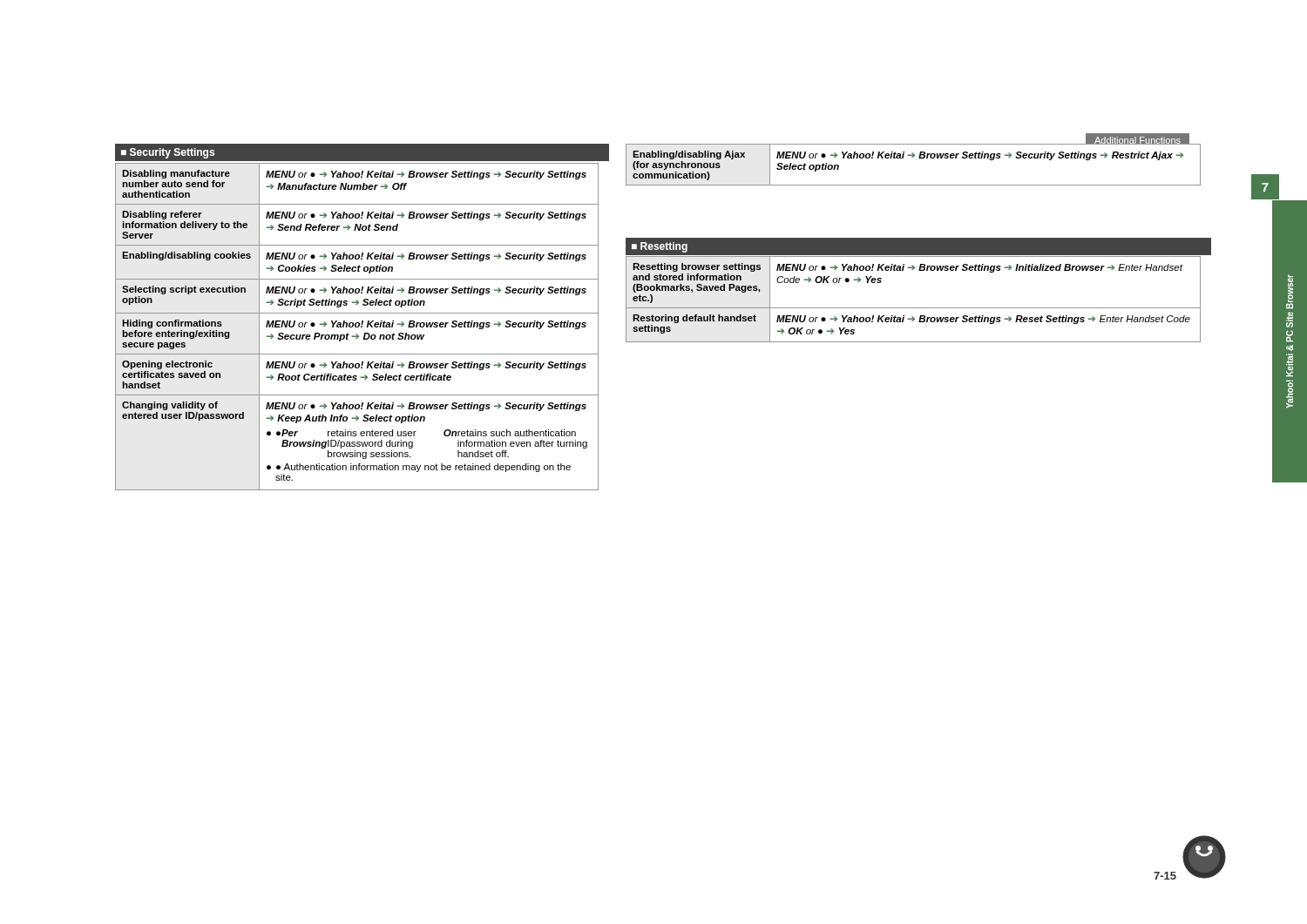Point to the passage starting "■ Resetting"
This screenshot has width=1307, height=924.
659,246
